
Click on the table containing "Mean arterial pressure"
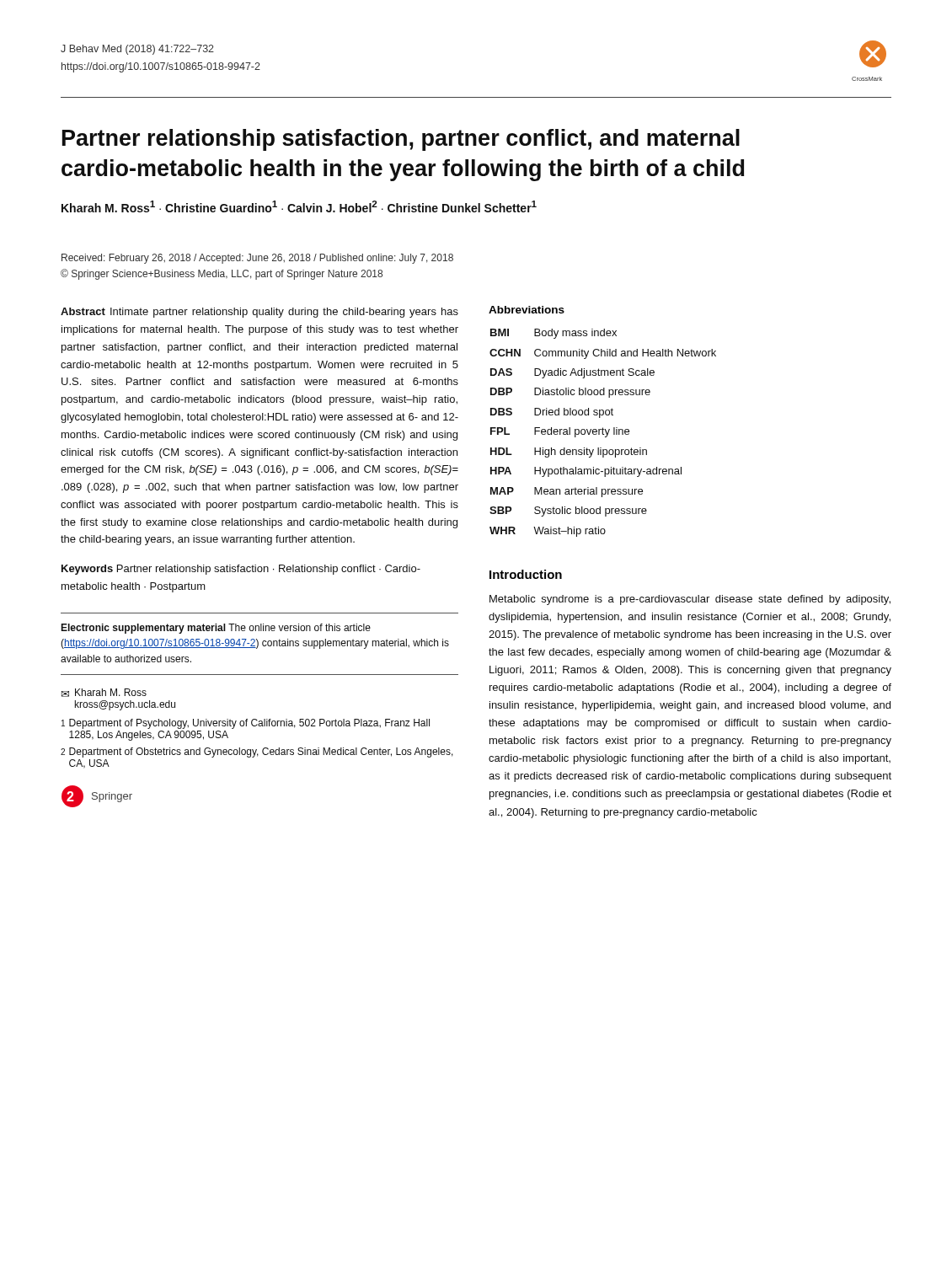coord(690,431)
